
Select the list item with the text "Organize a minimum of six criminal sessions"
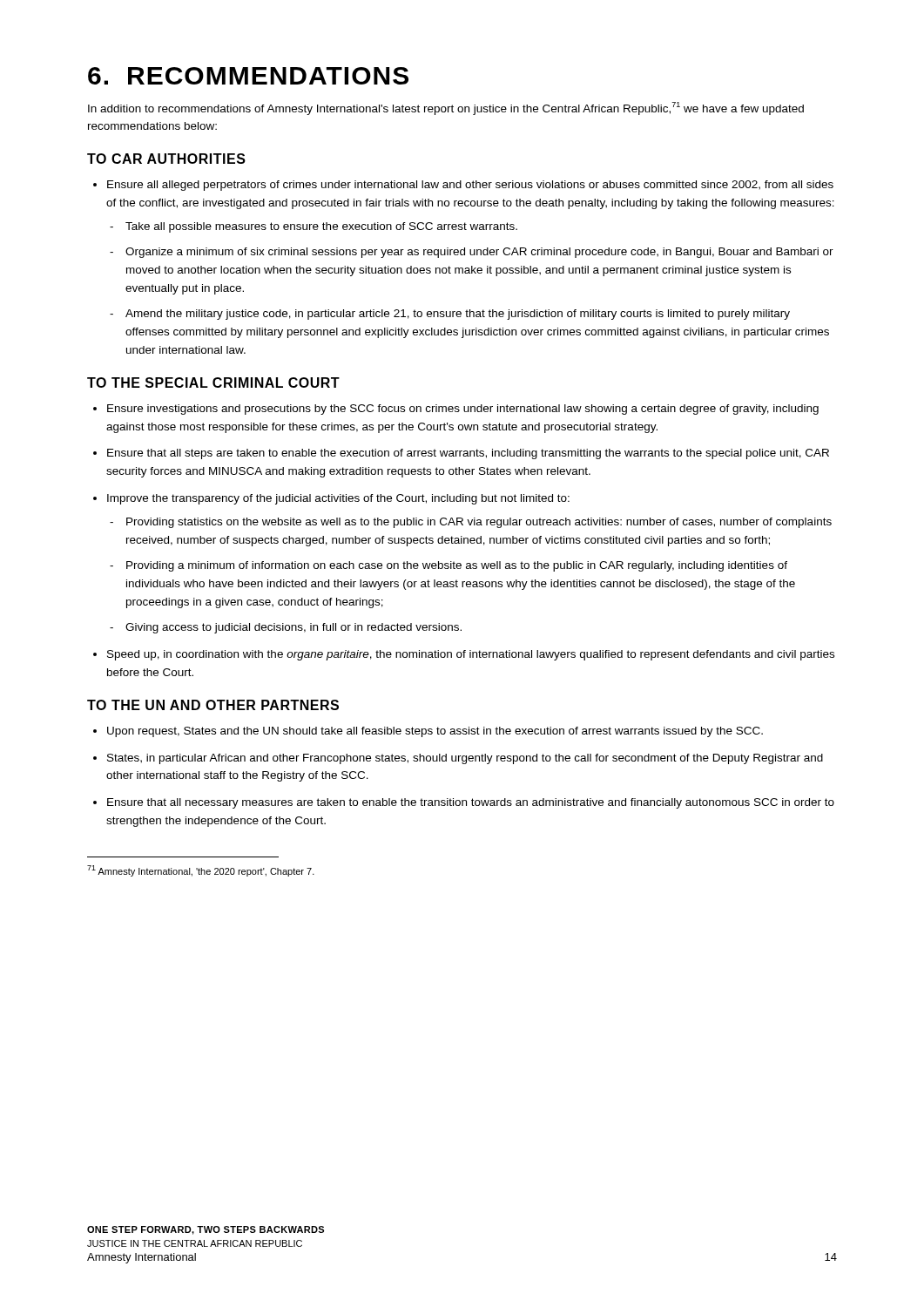tap(479, 270)
